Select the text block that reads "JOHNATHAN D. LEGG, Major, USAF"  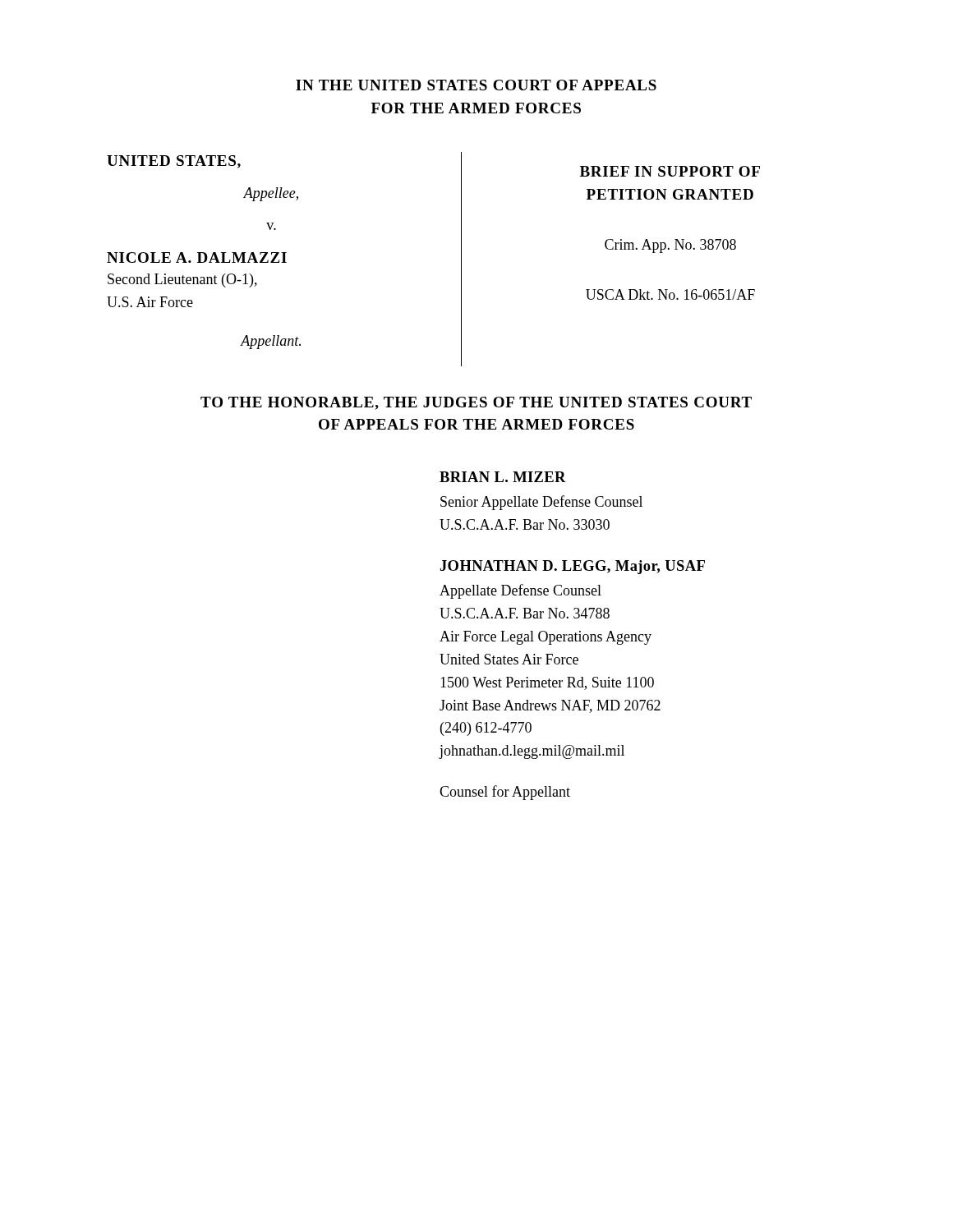573,567
